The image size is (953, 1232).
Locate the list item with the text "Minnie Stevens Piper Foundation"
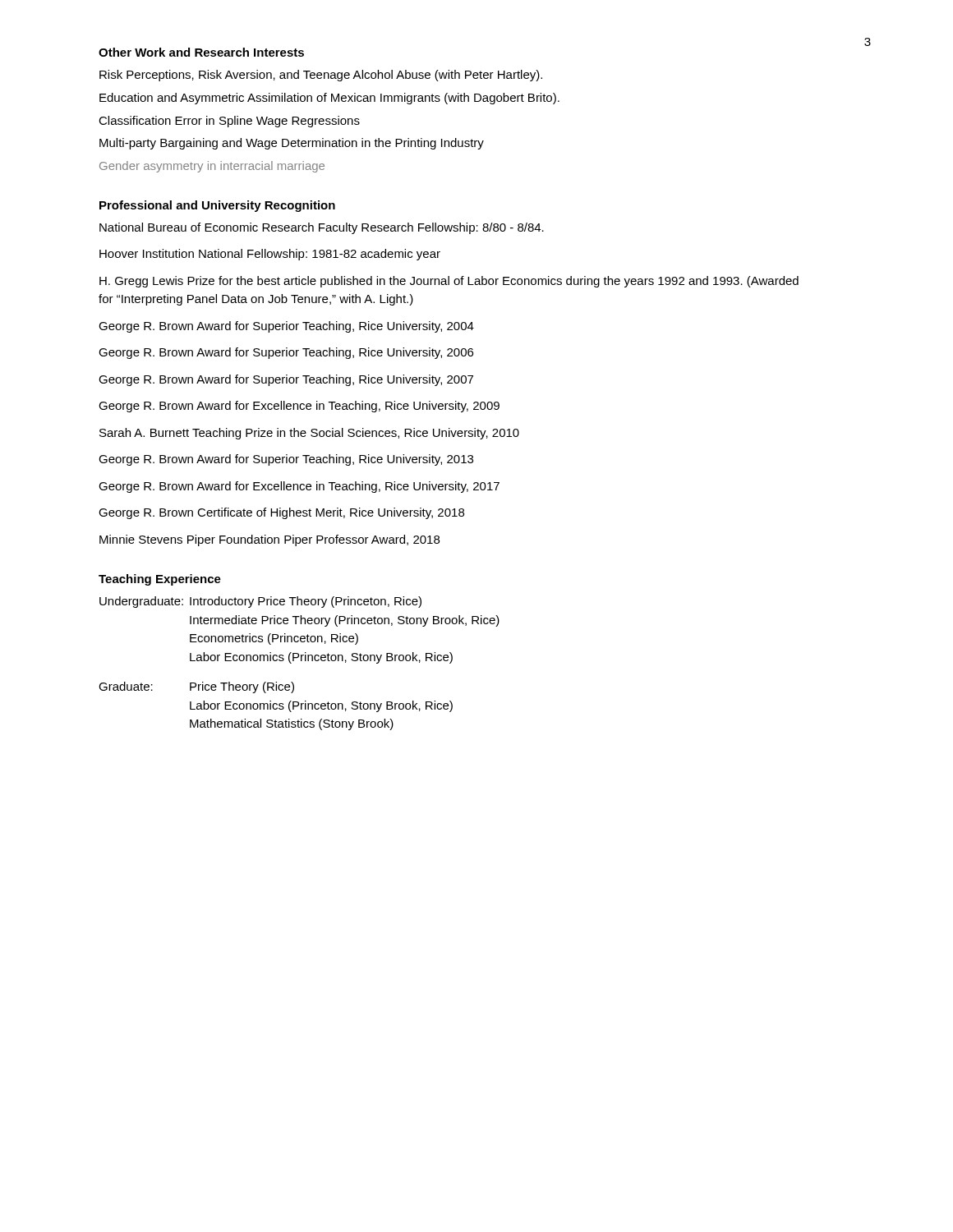[x=269, y=539]
